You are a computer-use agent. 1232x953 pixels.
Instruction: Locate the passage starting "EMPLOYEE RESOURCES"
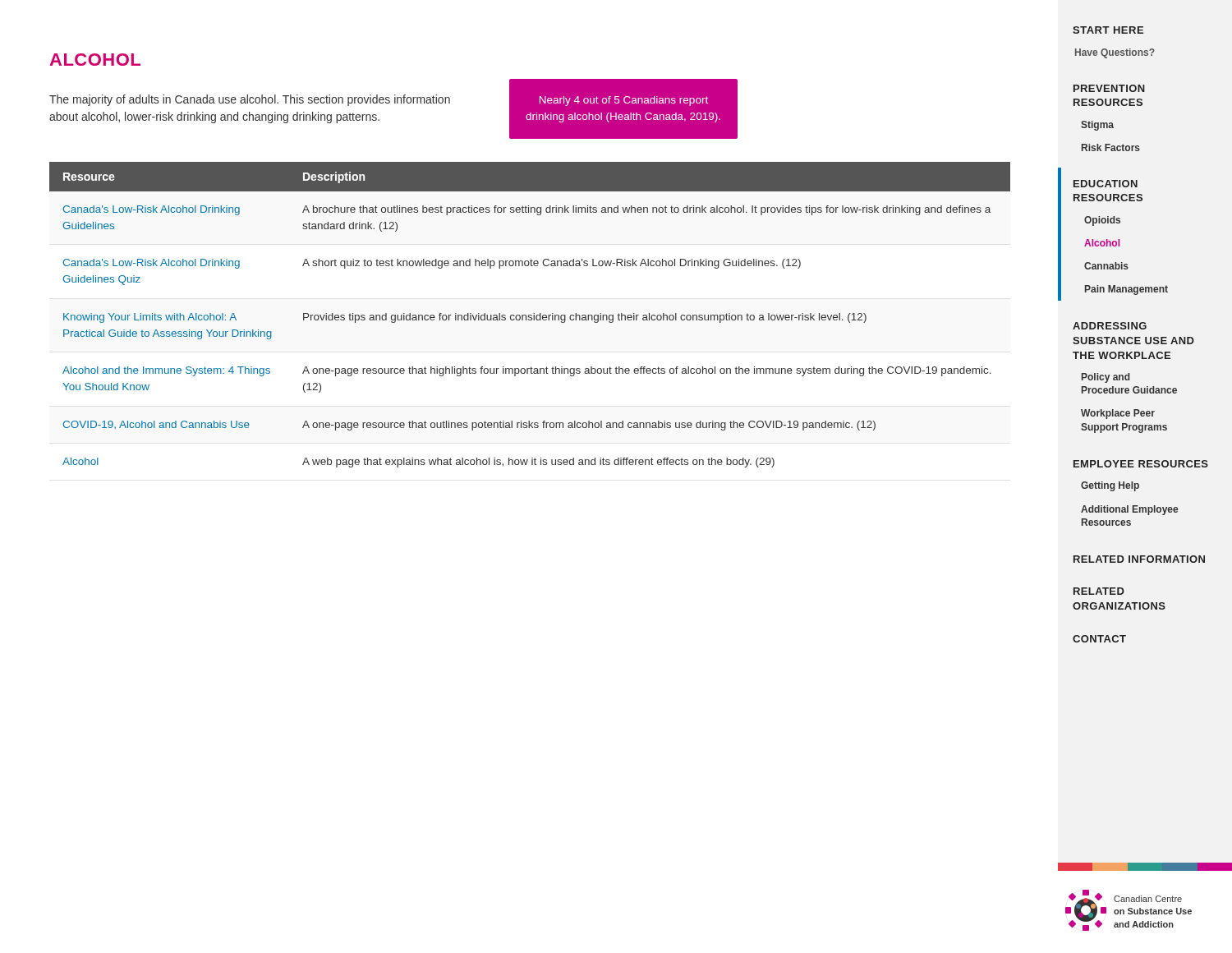(x=1145, y=461)
